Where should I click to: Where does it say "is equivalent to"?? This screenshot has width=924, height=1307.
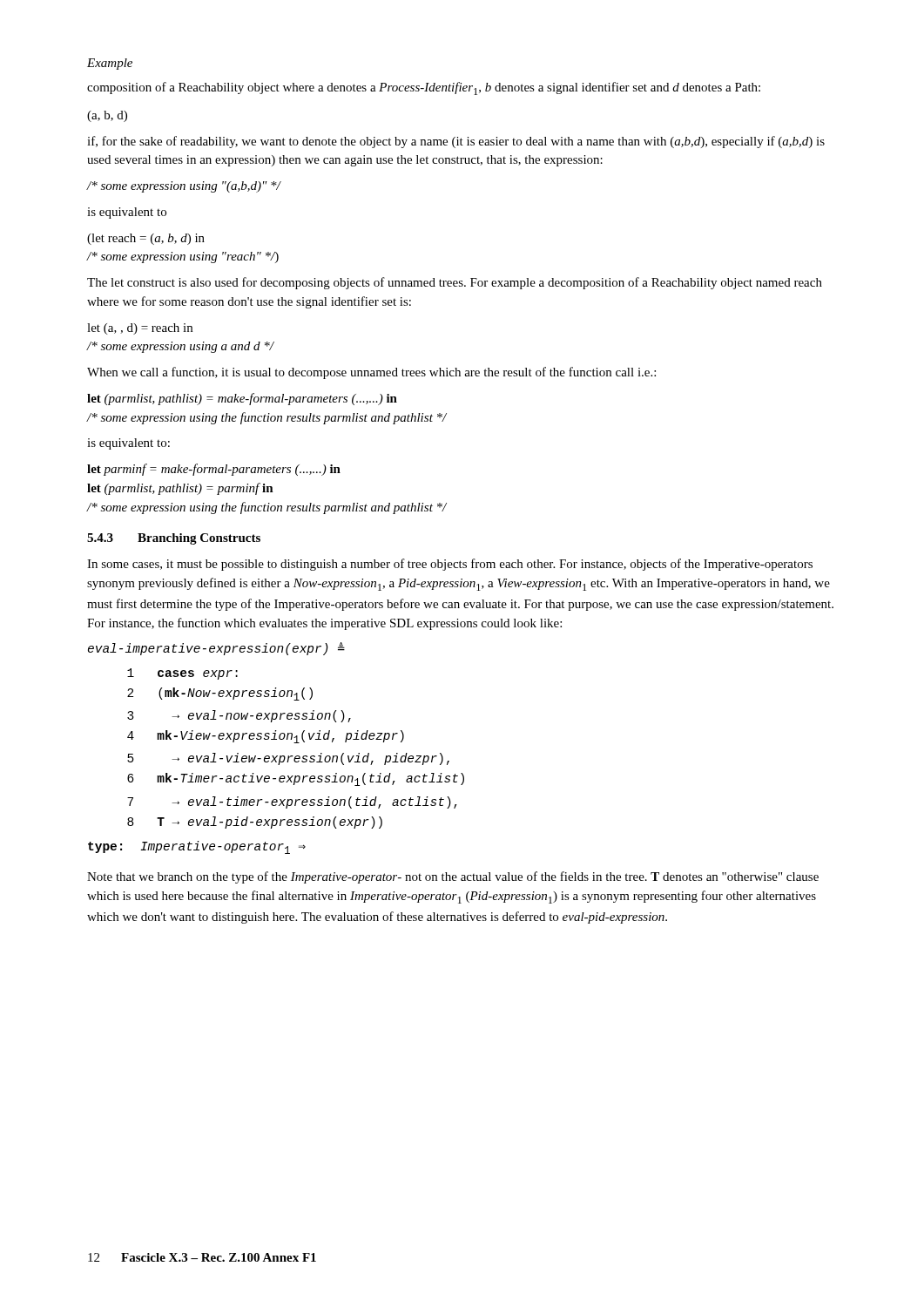tap(127, 212)
